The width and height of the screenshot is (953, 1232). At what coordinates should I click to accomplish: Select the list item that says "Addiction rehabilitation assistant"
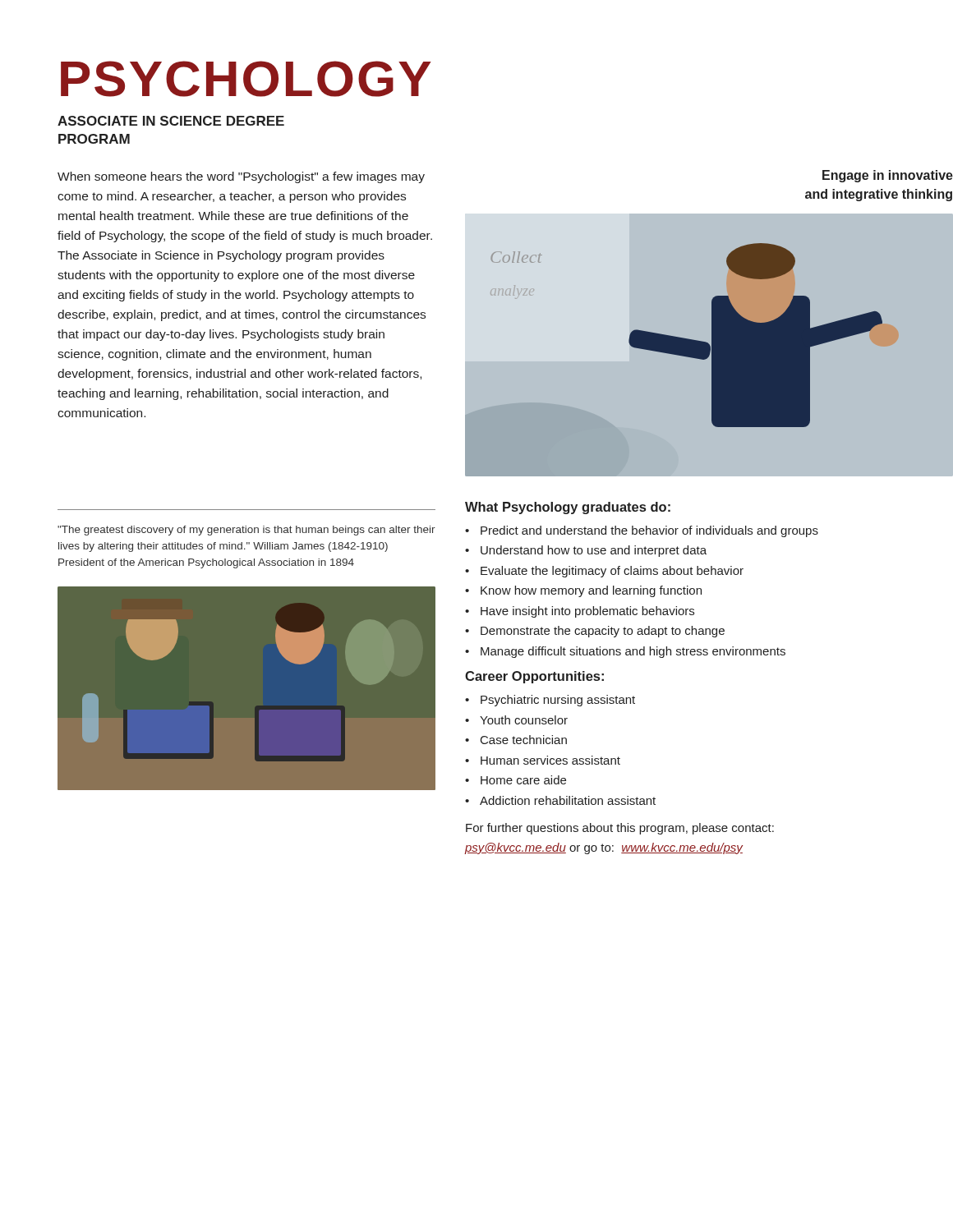tap(568, 800)
